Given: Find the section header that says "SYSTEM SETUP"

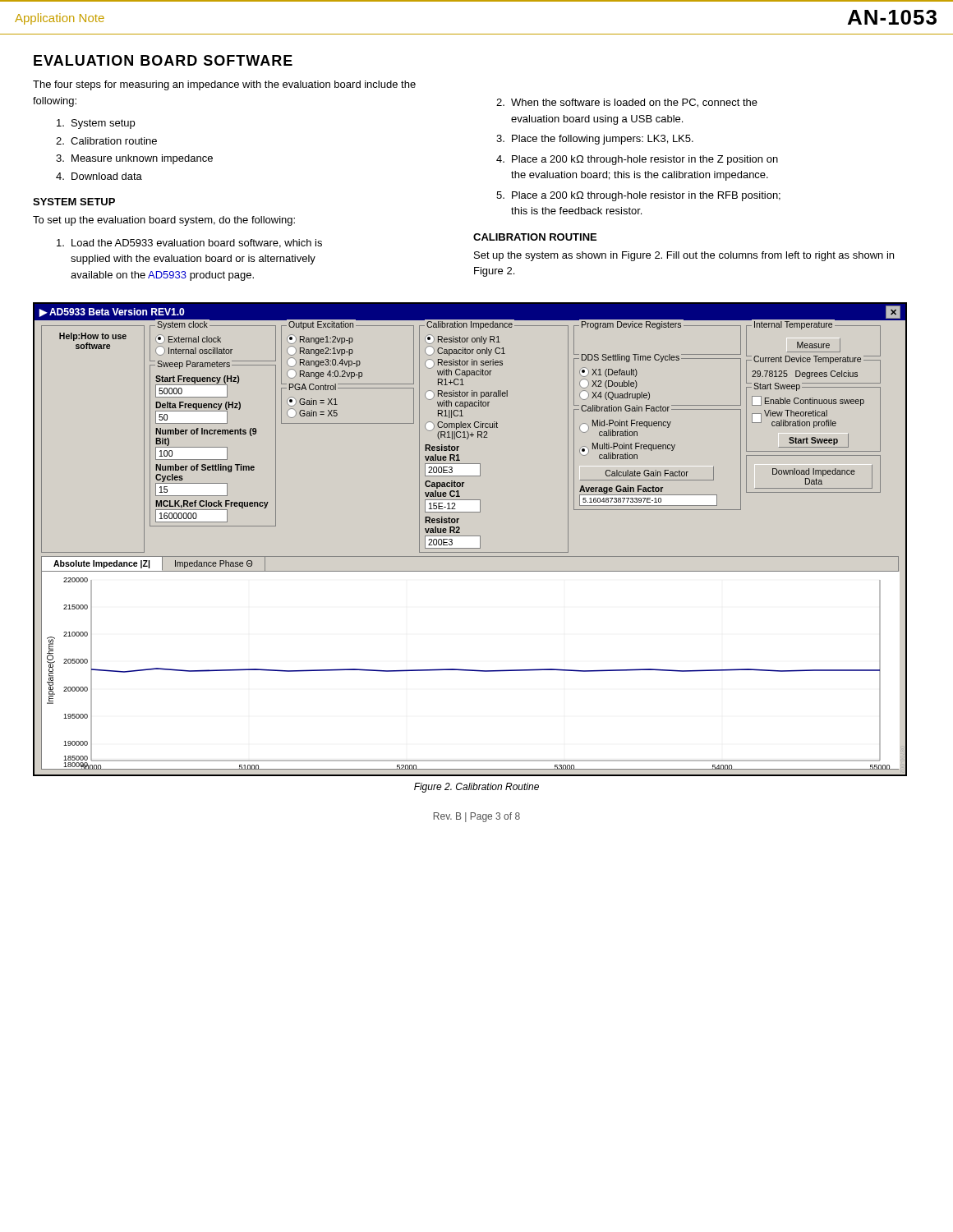Looking at the screenshot, I should point(74,202).
